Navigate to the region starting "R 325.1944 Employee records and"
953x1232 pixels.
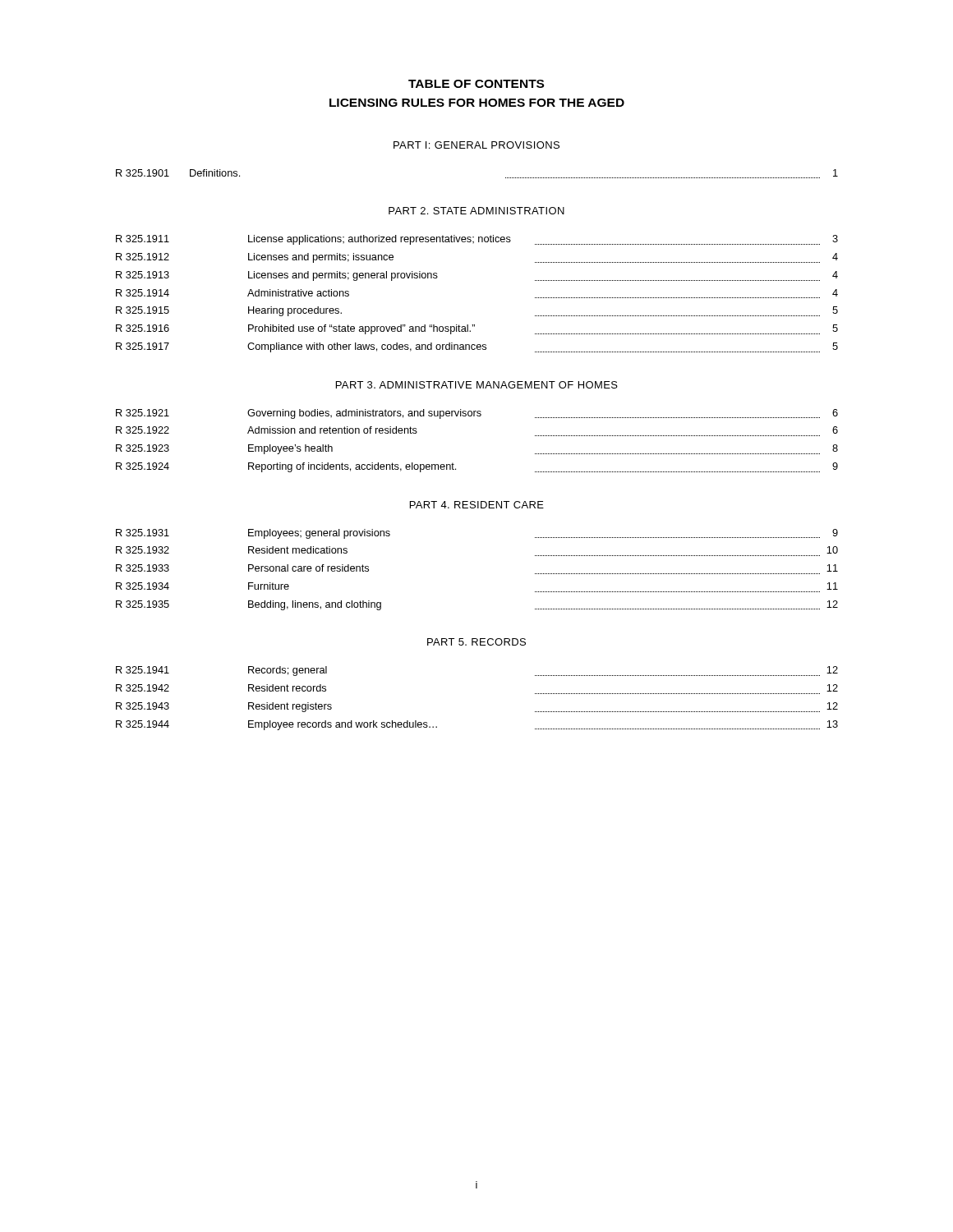point(134,725)
